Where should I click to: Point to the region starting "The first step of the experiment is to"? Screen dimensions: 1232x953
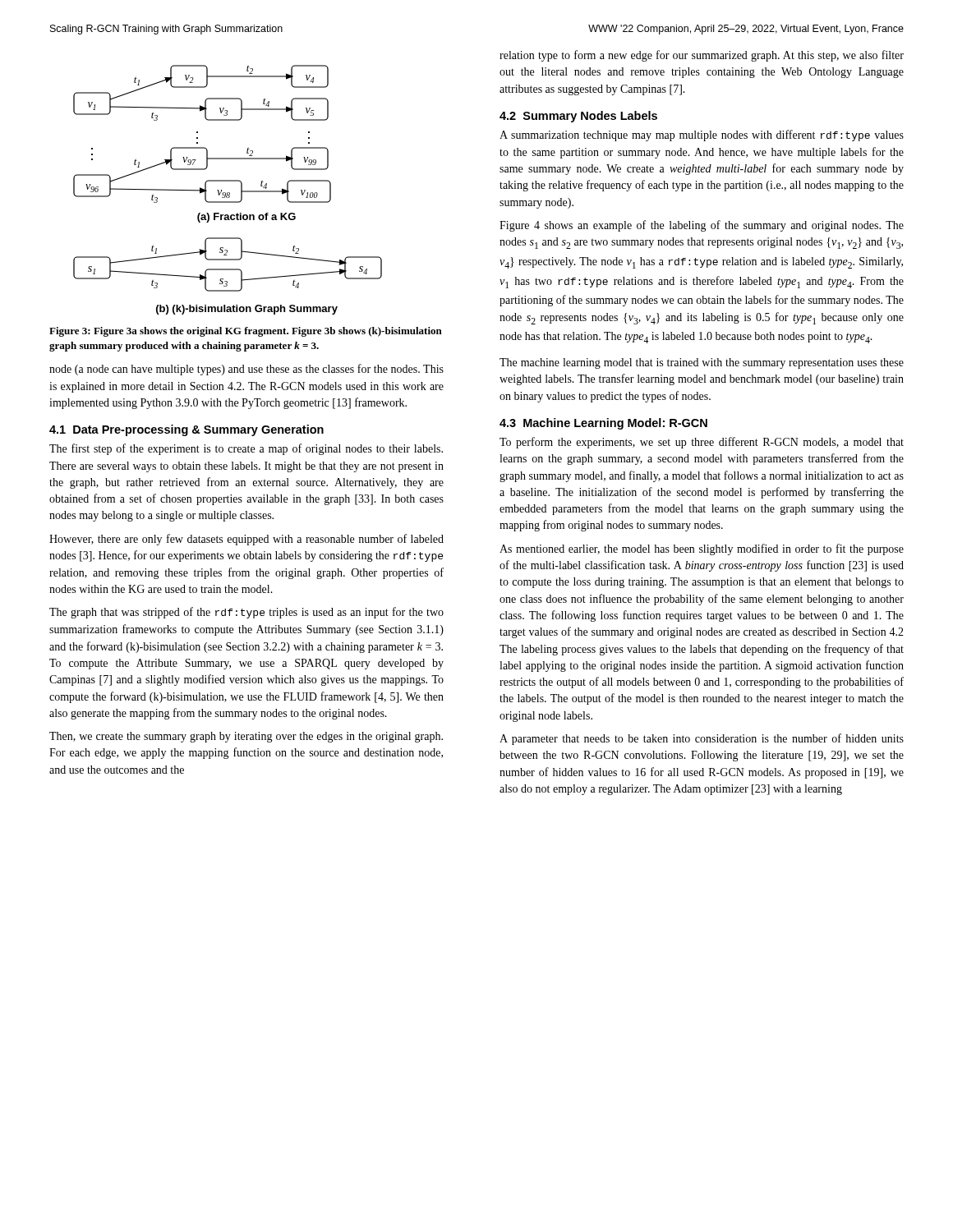(x=246, y=482)
